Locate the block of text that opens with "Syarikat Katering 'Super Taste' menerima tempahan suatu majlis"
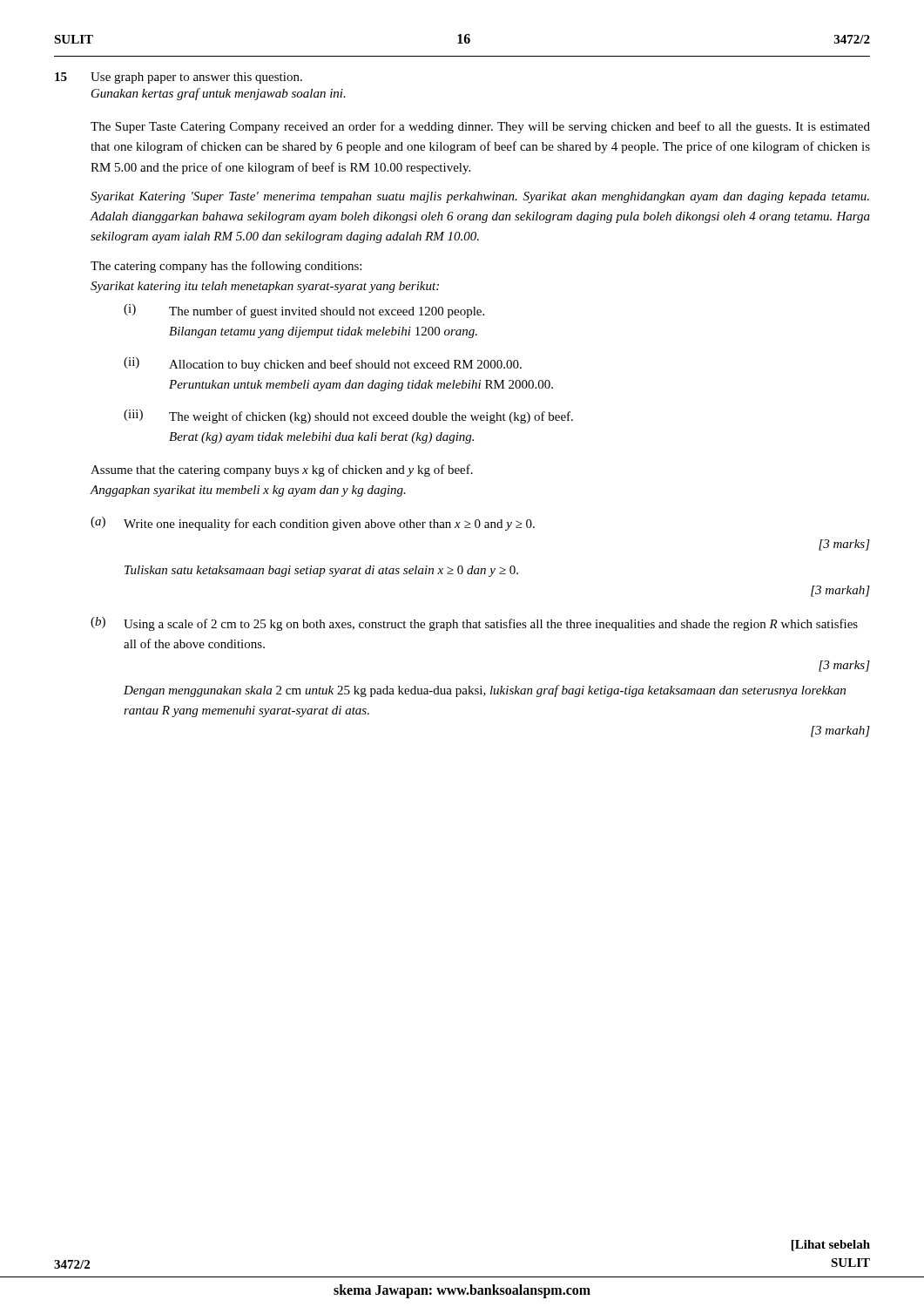 (480, 216)
